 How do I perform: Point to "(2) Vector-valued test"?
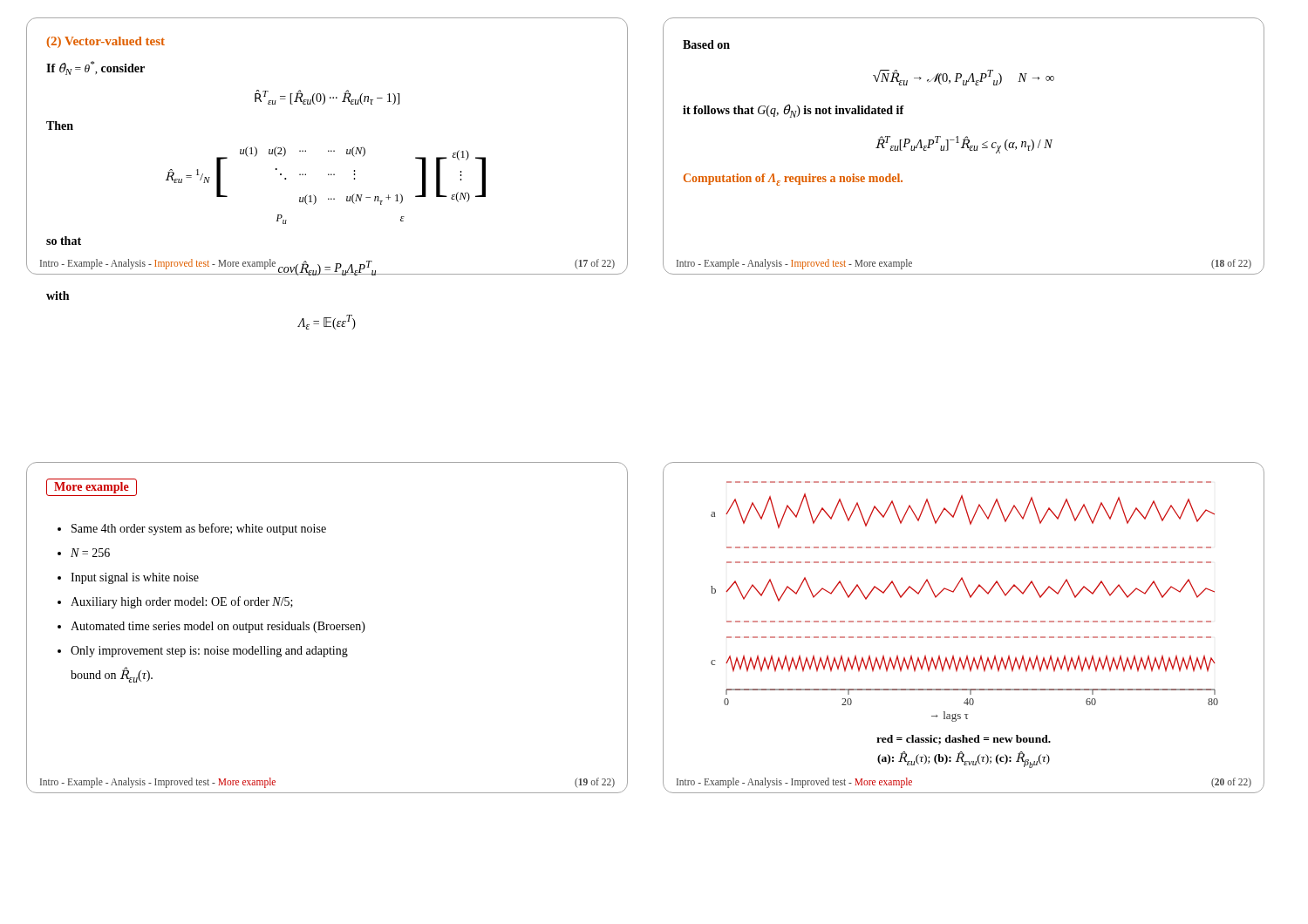pos(106,41)
